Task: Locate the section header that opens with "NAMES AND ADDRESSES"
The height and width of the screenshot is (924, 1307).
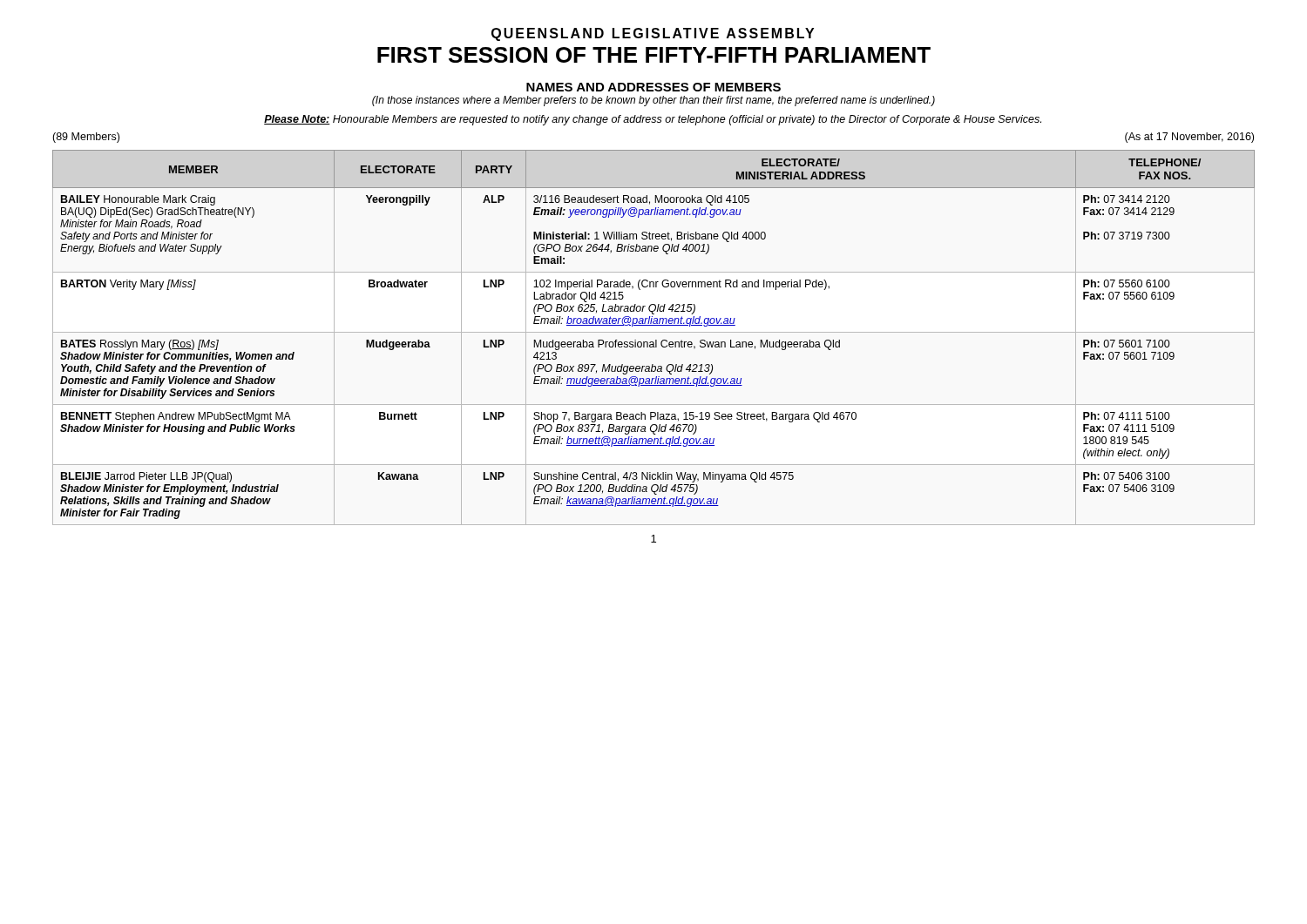Action: (x=654, y=93)
